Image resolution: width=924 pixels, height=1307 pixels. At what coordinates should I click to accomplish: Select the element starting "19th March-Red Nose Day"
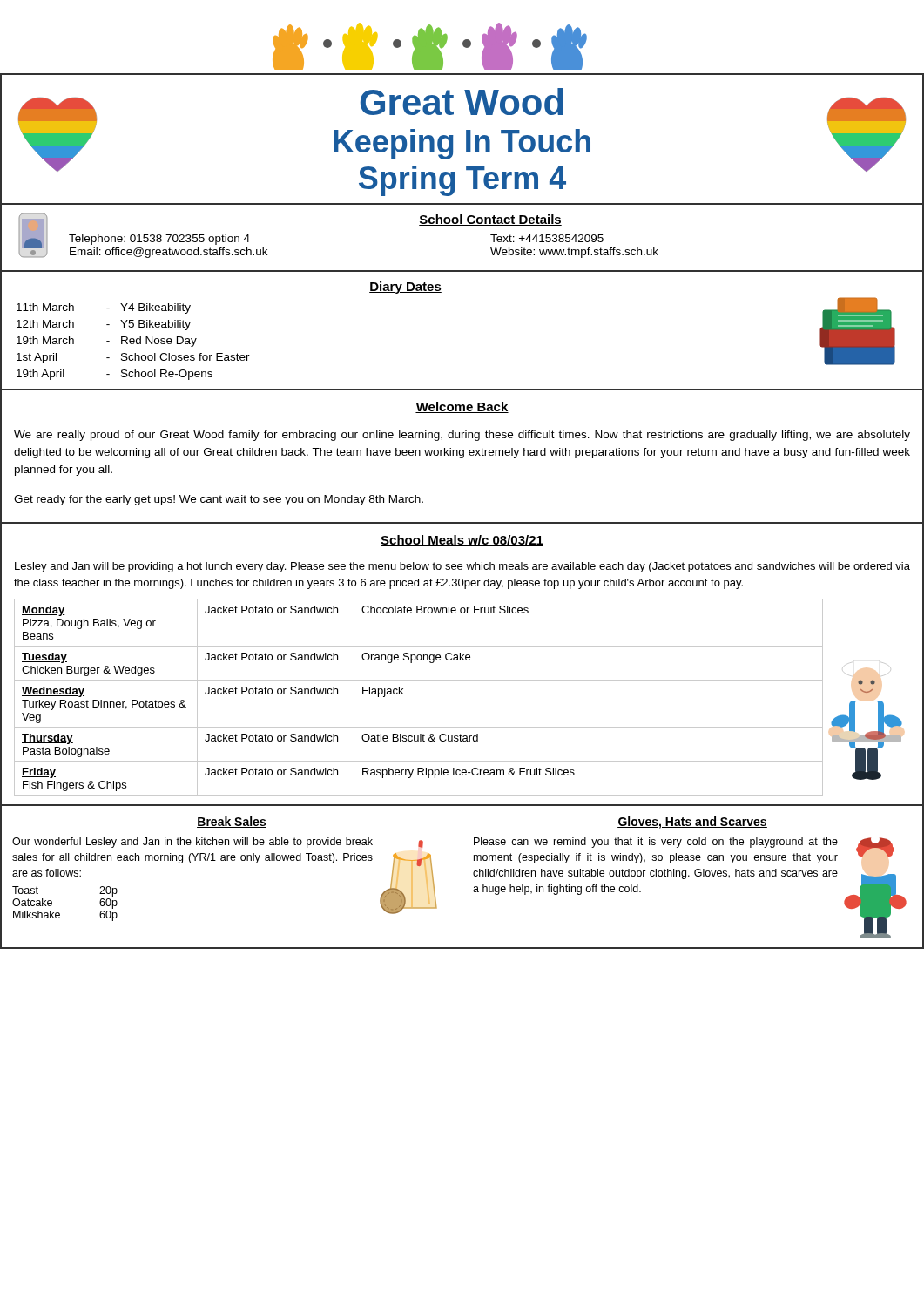(x=107, y=342)
